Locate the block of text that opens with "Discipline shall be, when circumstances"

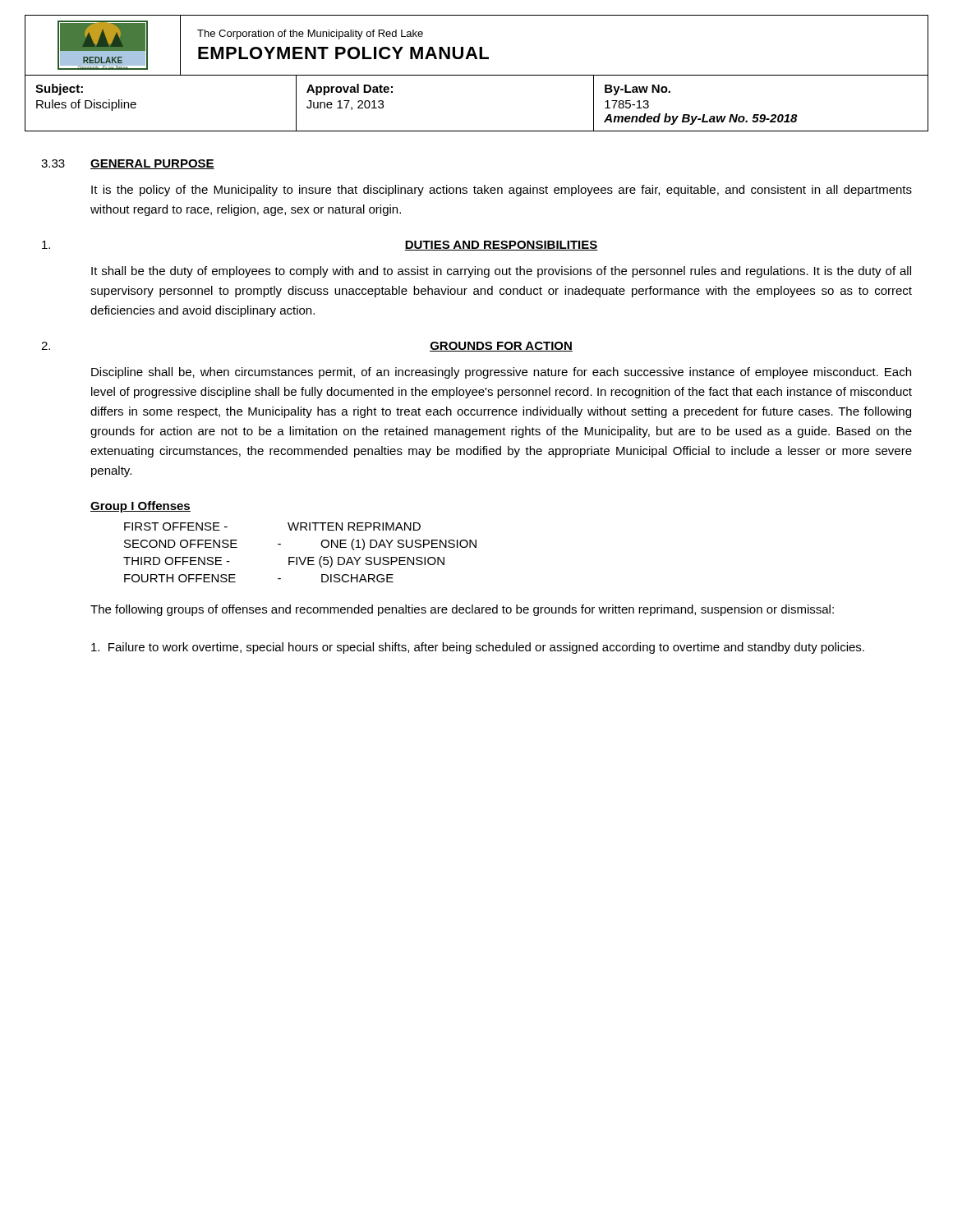click(x=501, y=421)
